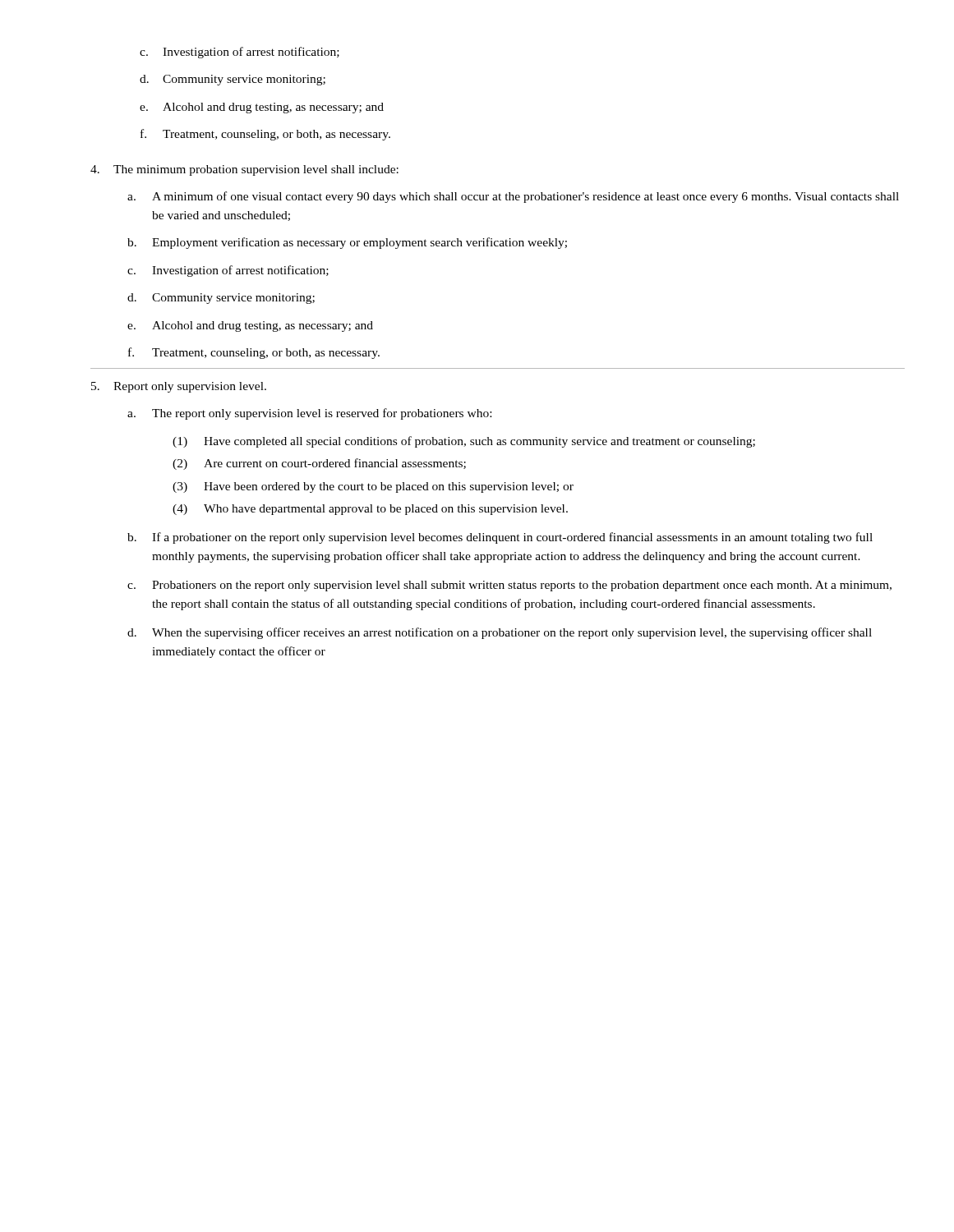This screenshot has width=954, height=1232.
Task: Find the region starting "d. When the supervising officer receives an"
Action: [x=516, y=642]
